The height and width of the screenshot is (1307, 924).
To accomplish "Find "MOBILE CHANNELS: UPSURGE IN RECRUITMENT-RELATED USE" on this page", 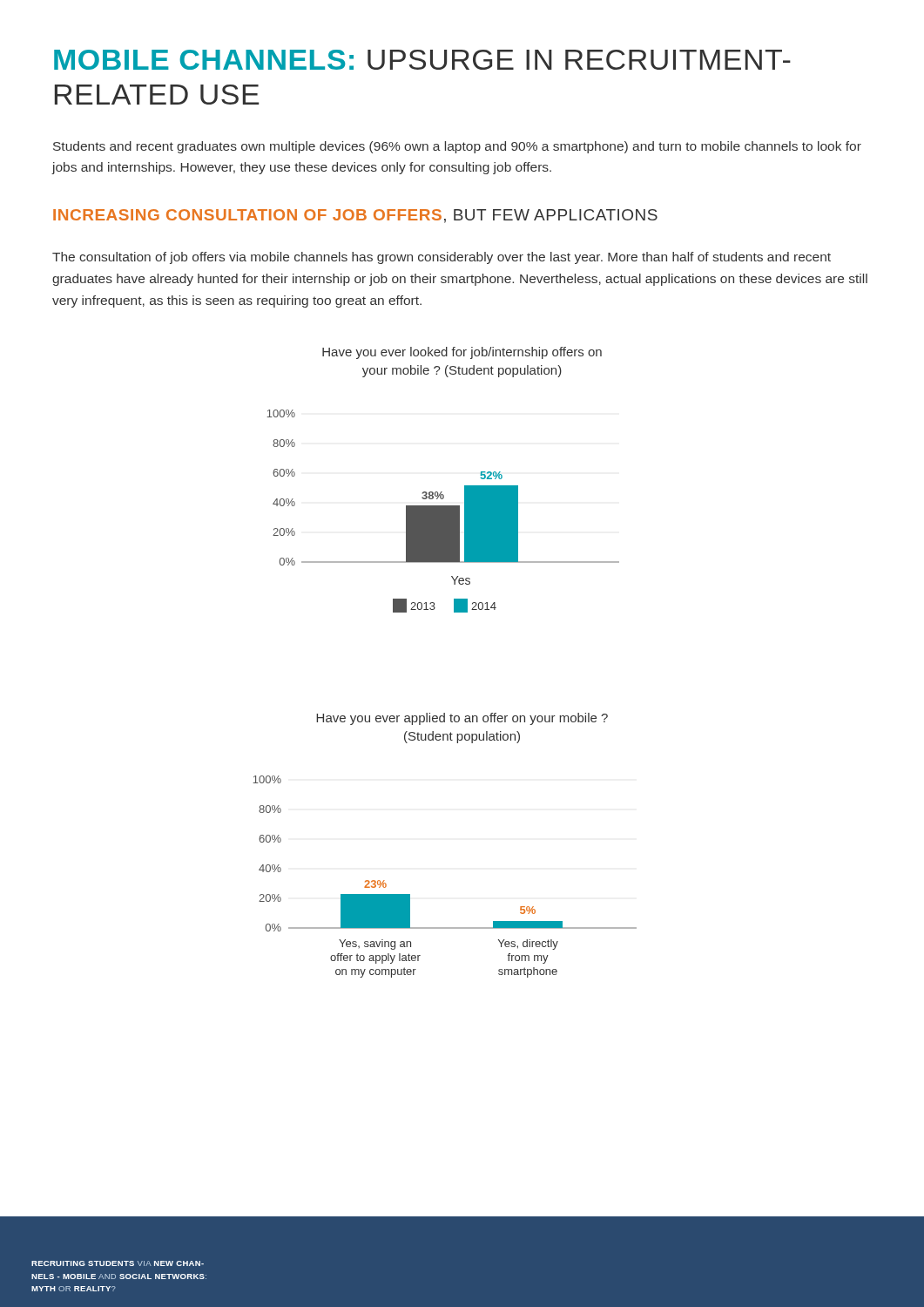I will [x=462, y=77].
